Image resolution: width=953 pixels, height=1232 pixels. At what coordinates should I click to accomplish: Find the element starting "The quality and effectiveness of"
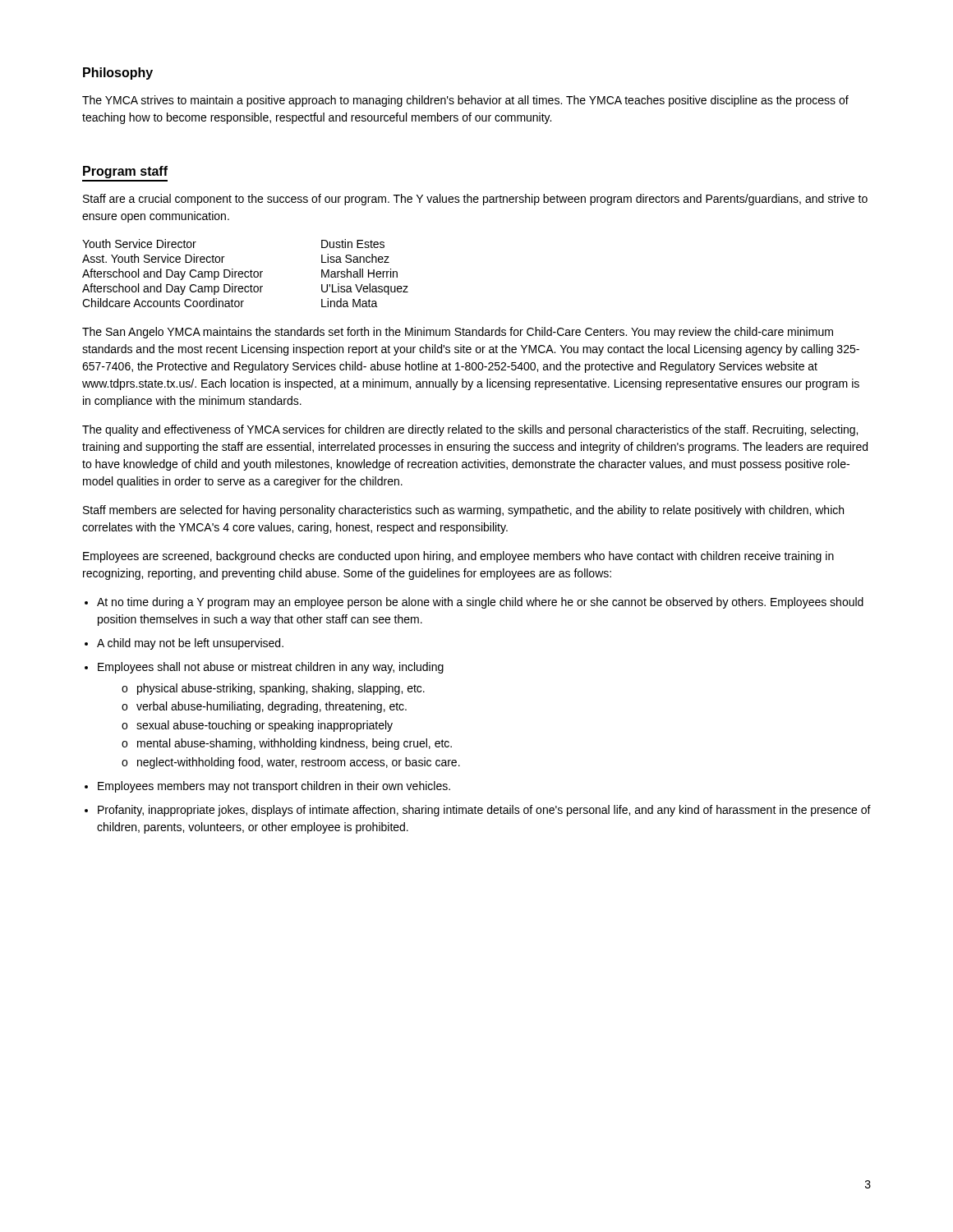(x=475, y=455)
